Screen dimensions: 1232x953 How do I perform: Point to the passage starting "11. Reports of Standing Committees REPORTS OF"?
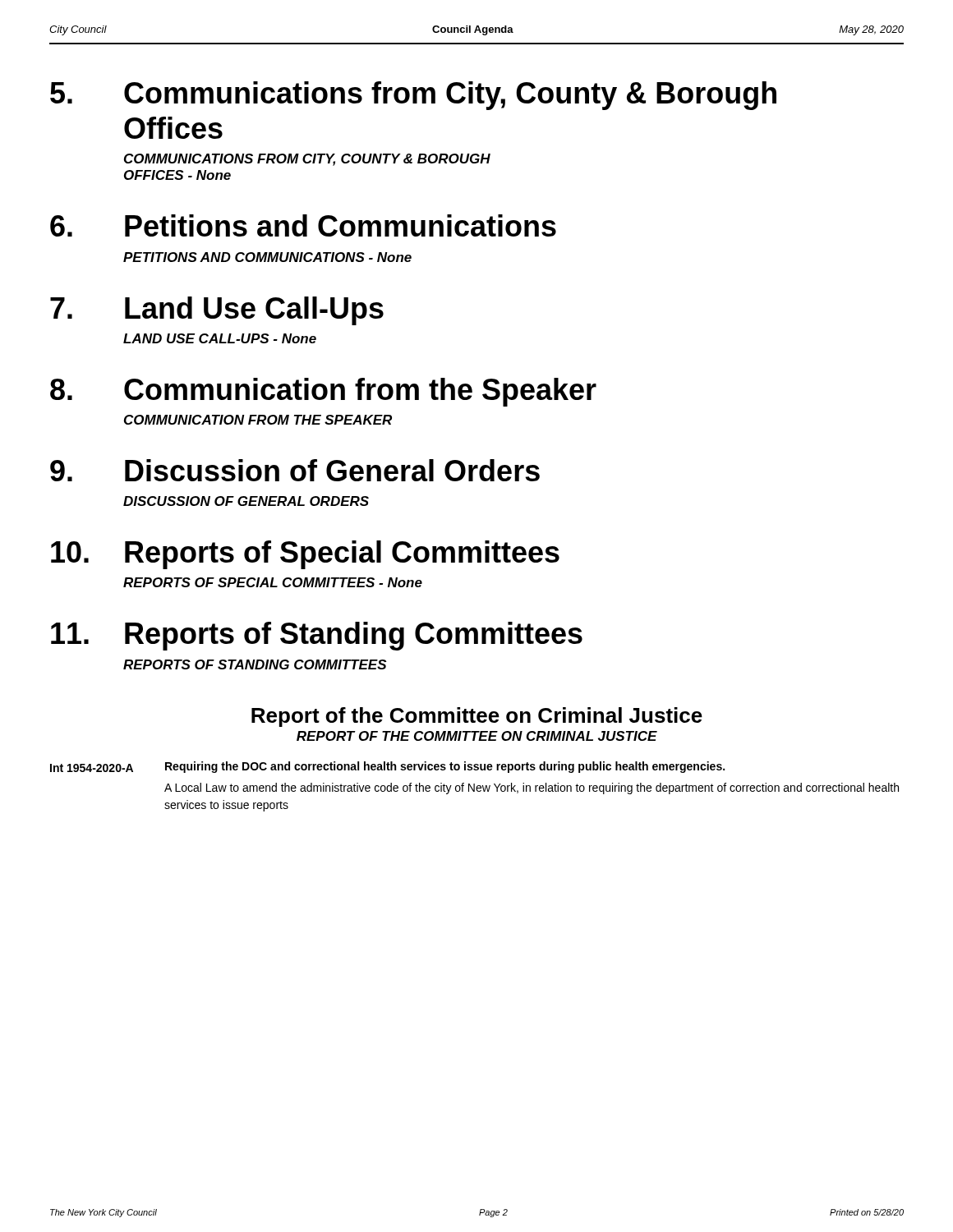click(476, 645)
